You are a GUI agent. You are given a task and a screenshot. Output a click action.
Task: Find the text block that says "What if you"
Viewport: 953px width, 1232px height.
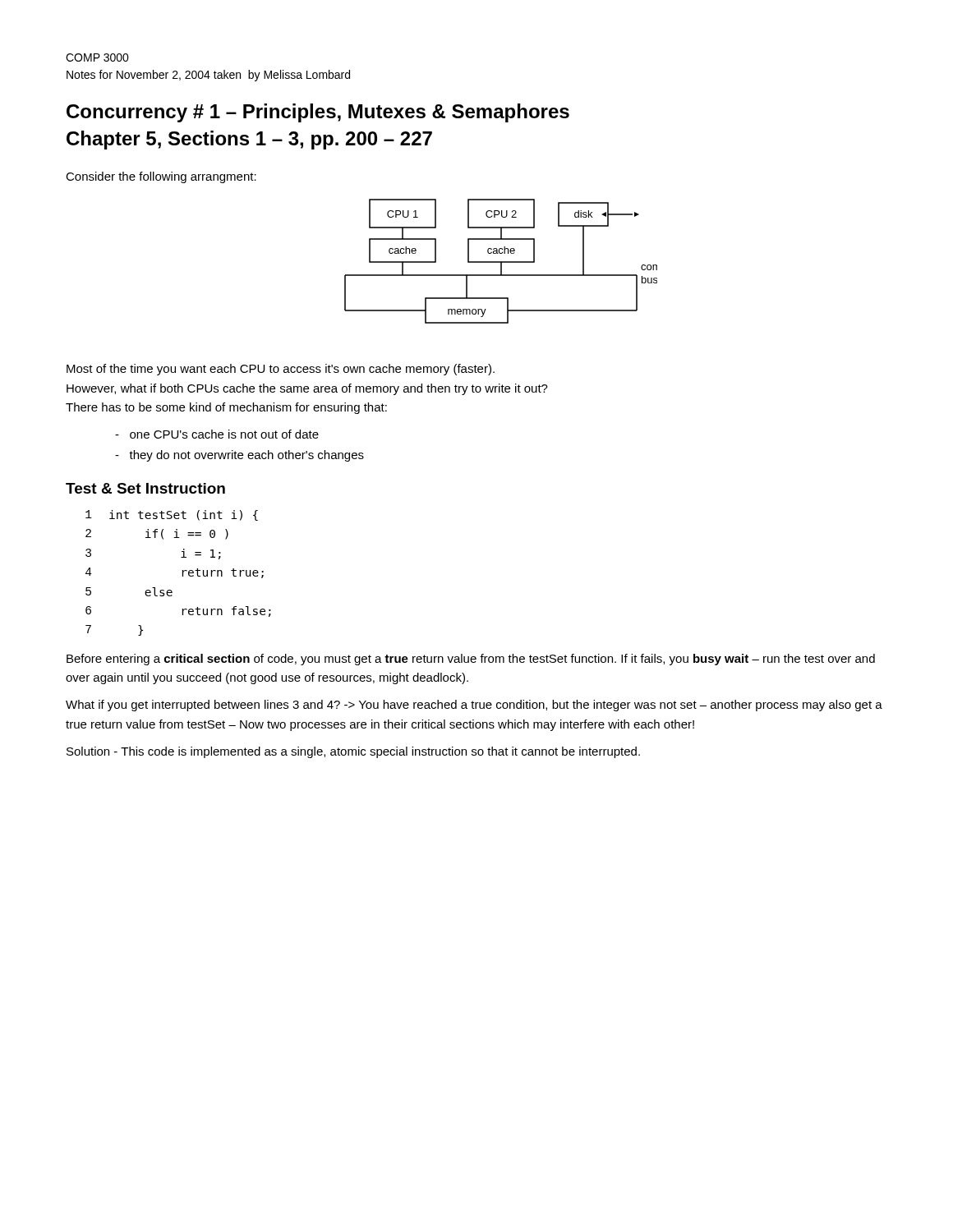coord(474,714)
